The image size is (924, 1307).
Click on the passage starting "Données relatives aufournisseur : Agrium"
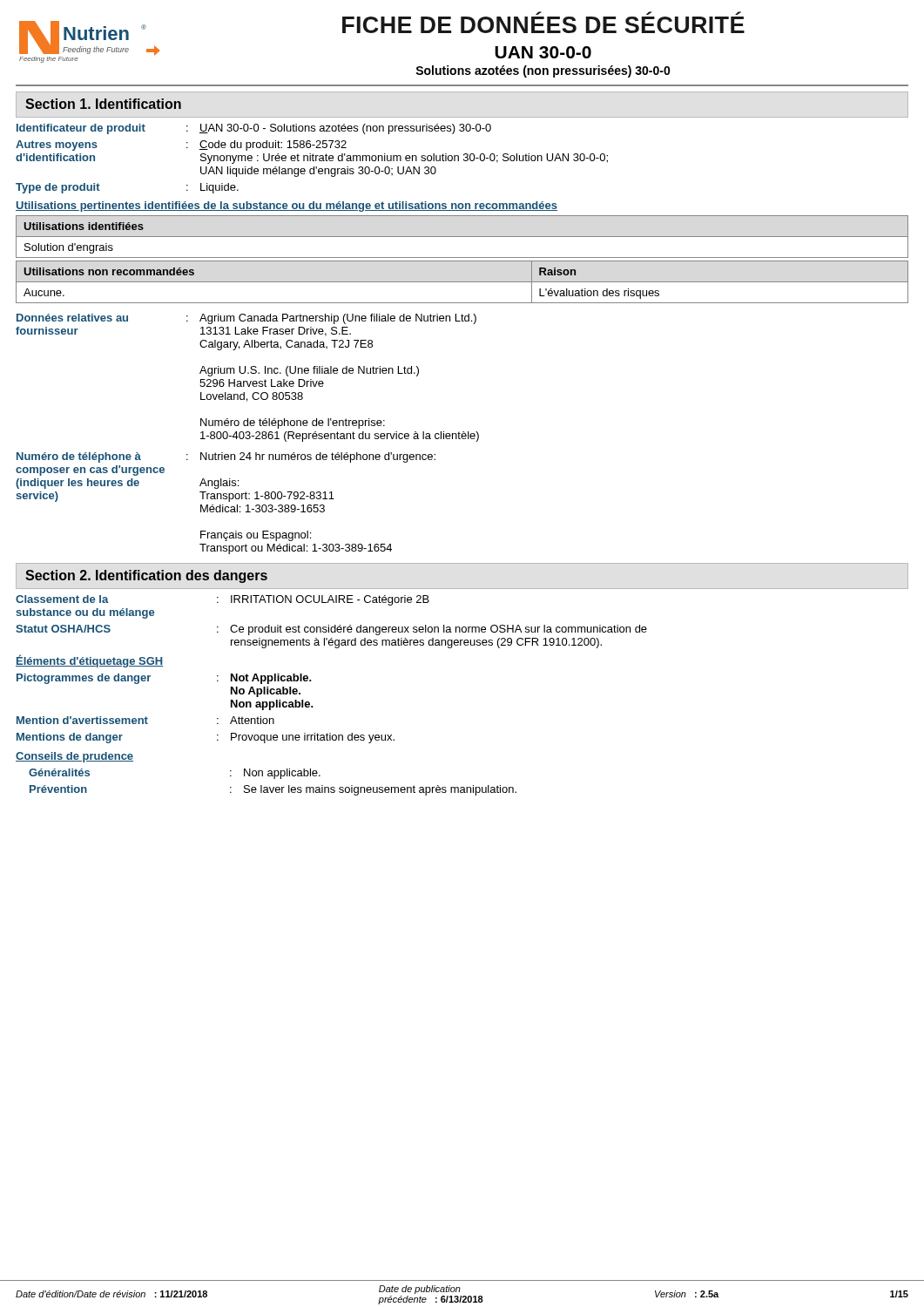click(248, 376)
